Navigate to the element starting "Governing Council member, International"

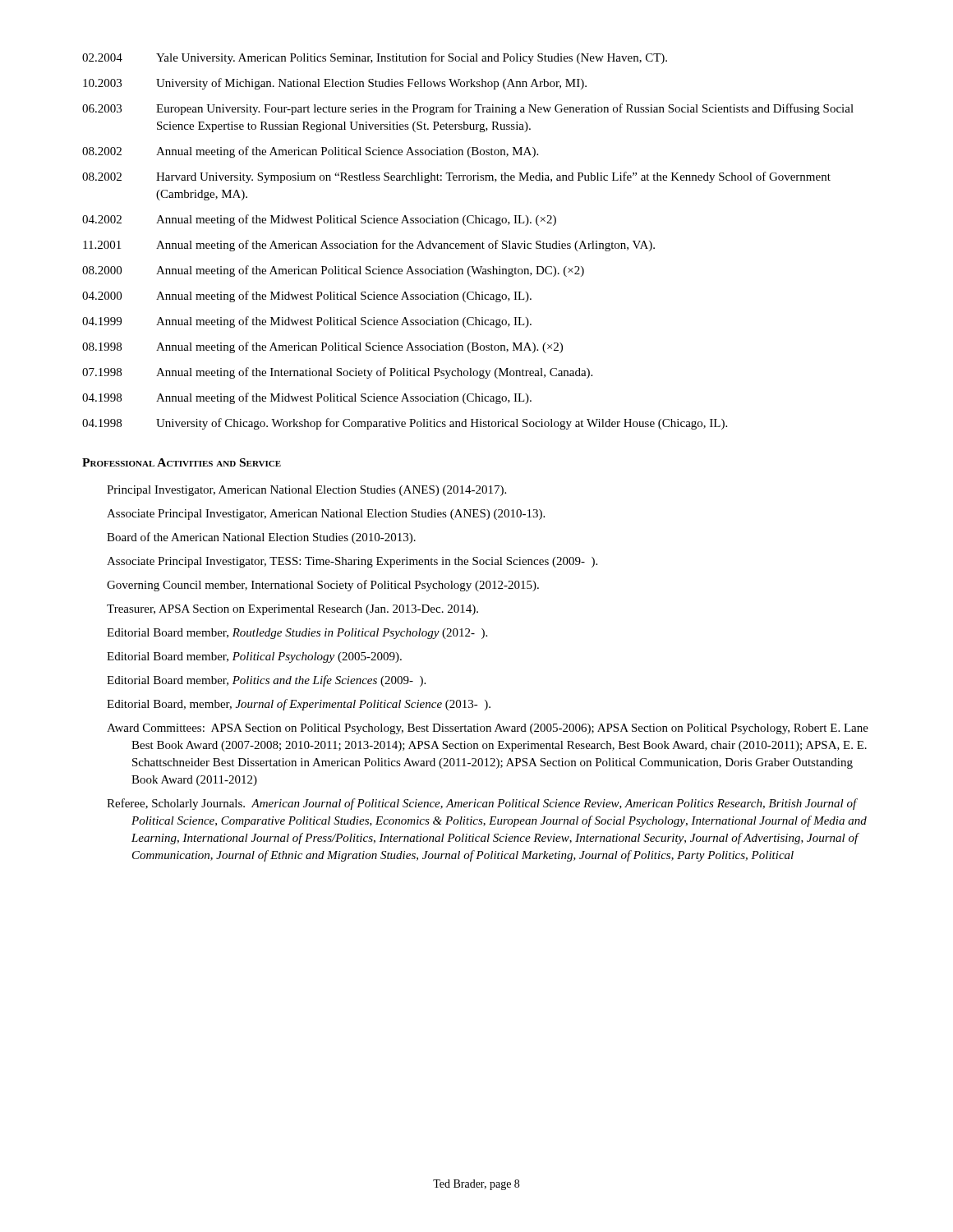[x=323, y=585]
